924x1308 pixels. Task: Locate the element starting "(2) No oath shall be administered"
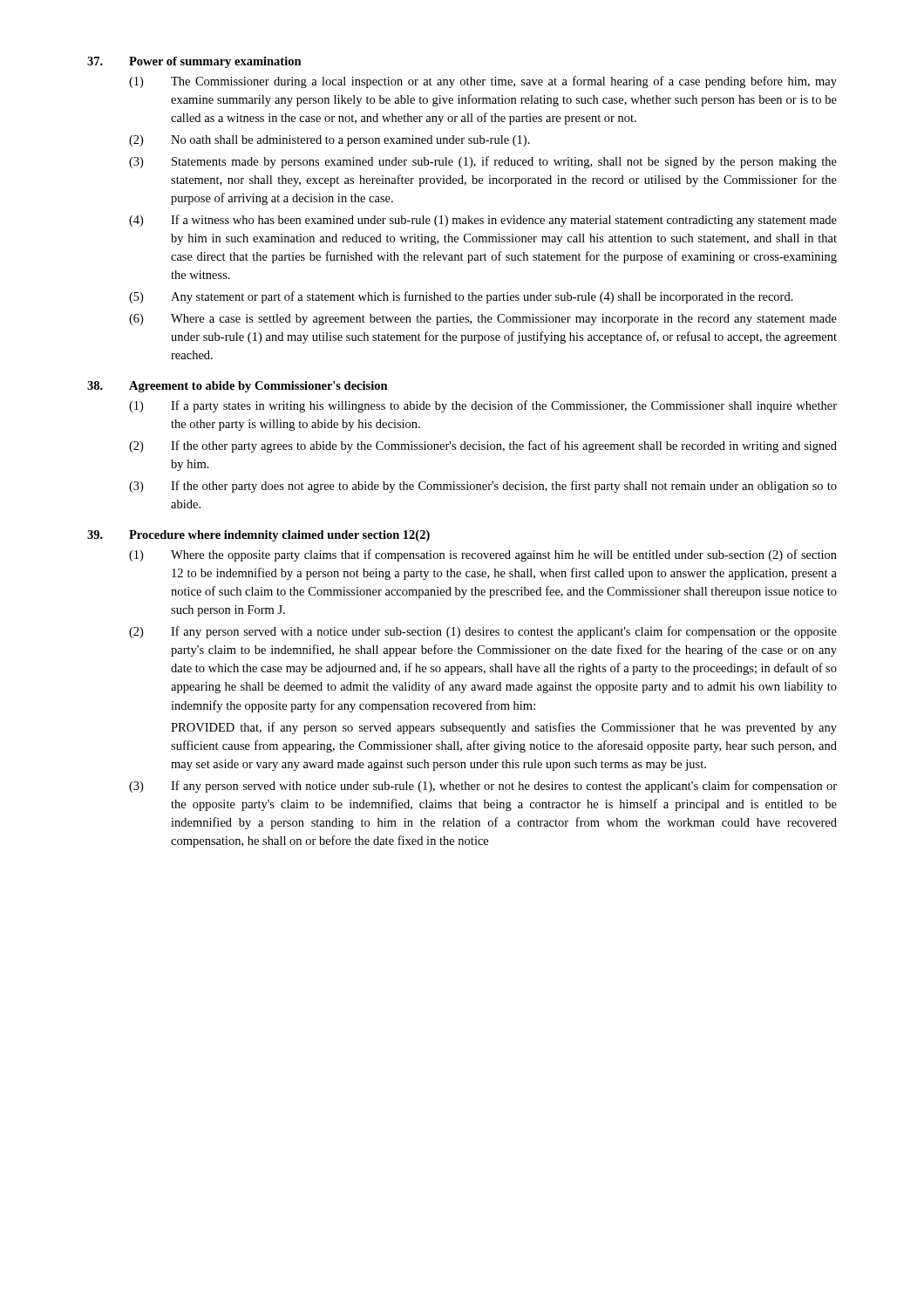pos(483,140)
